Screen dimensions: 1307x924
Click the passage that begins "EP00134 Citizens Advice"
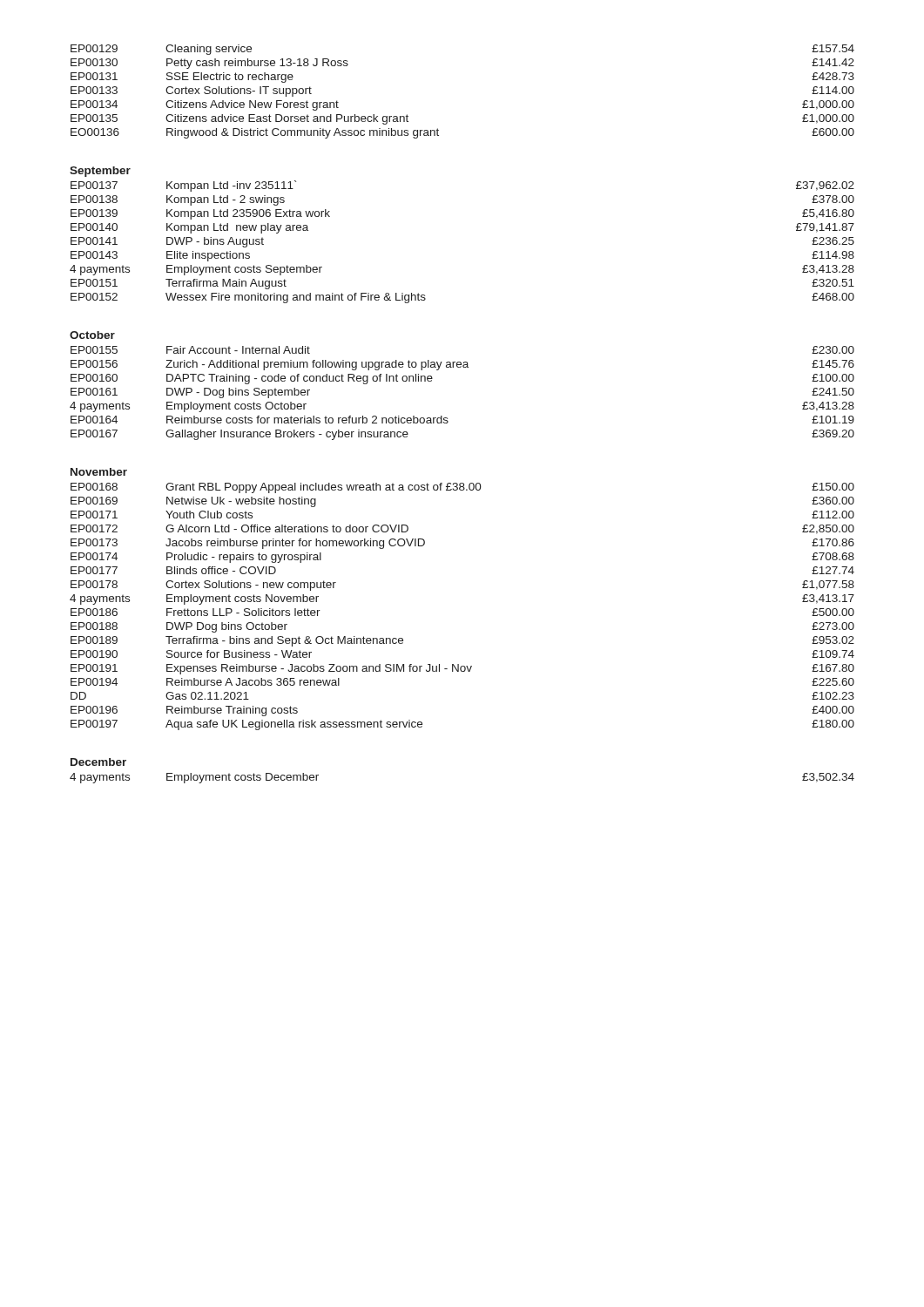coord(96,107)
